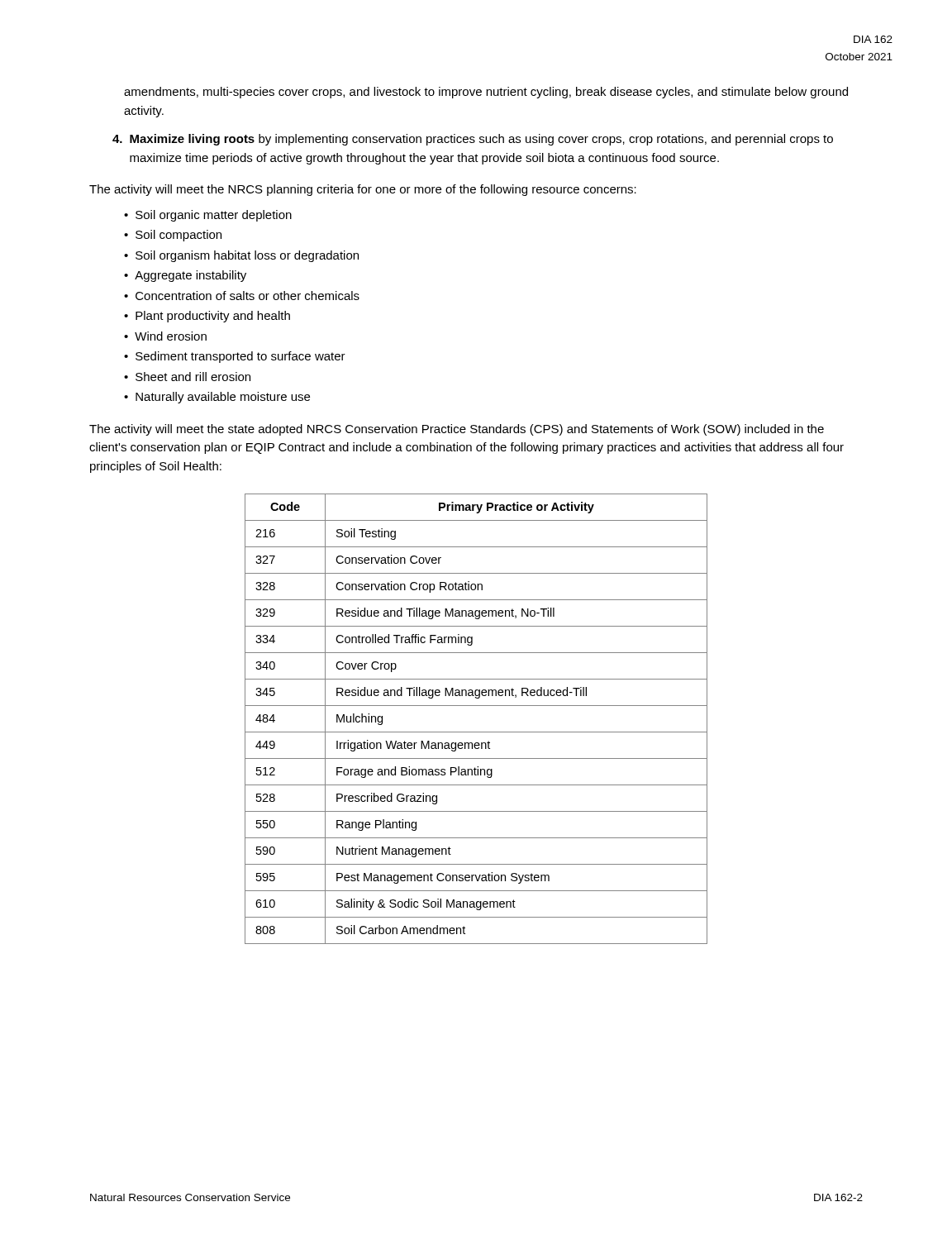
Task: Navigate to the region starting "•Aggregate instability"
Action: (x=185, y=276)
